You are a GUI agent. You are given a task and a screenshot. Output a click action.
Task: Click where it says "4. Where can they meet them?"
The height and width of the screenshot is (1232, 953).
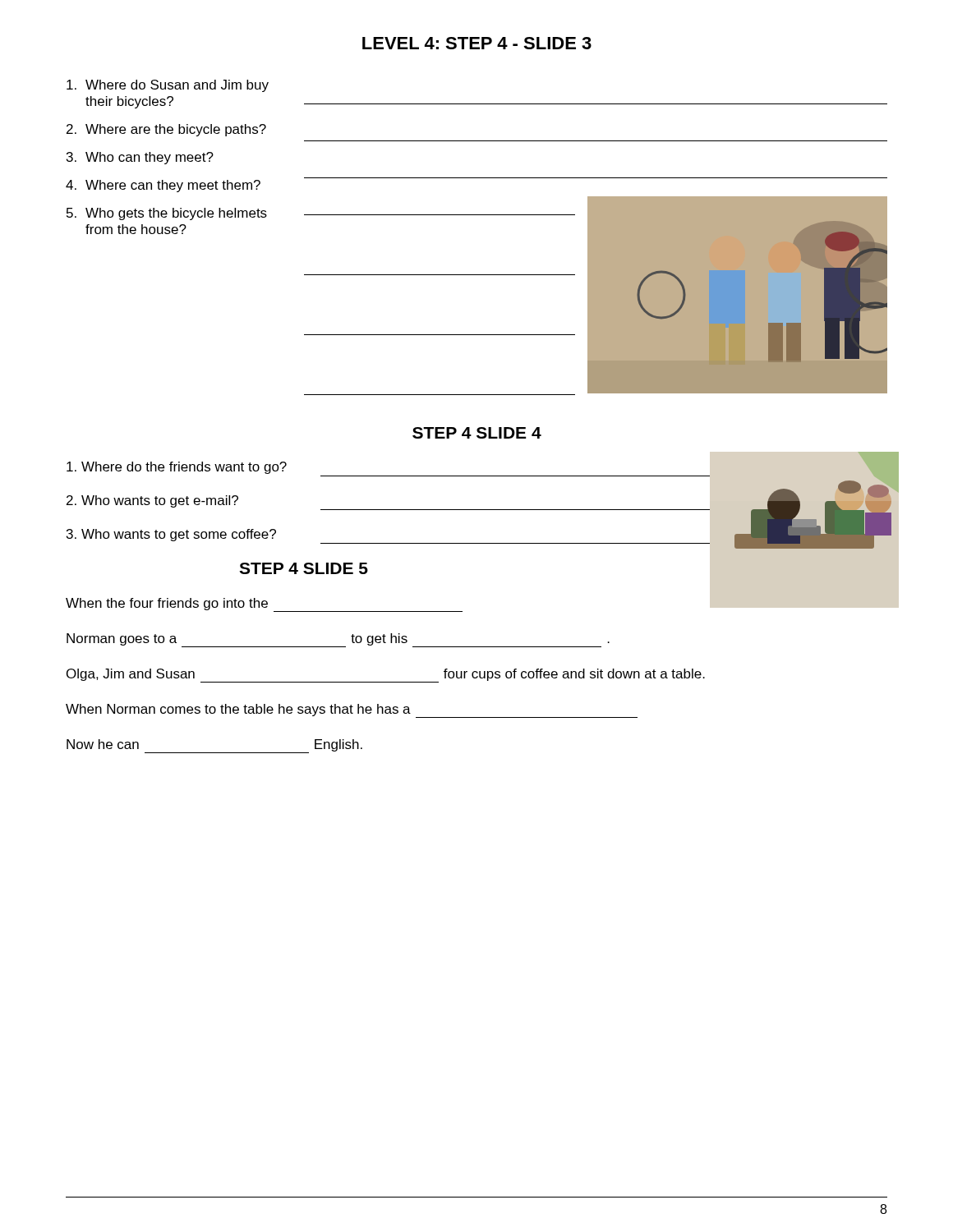pos(163,186)
